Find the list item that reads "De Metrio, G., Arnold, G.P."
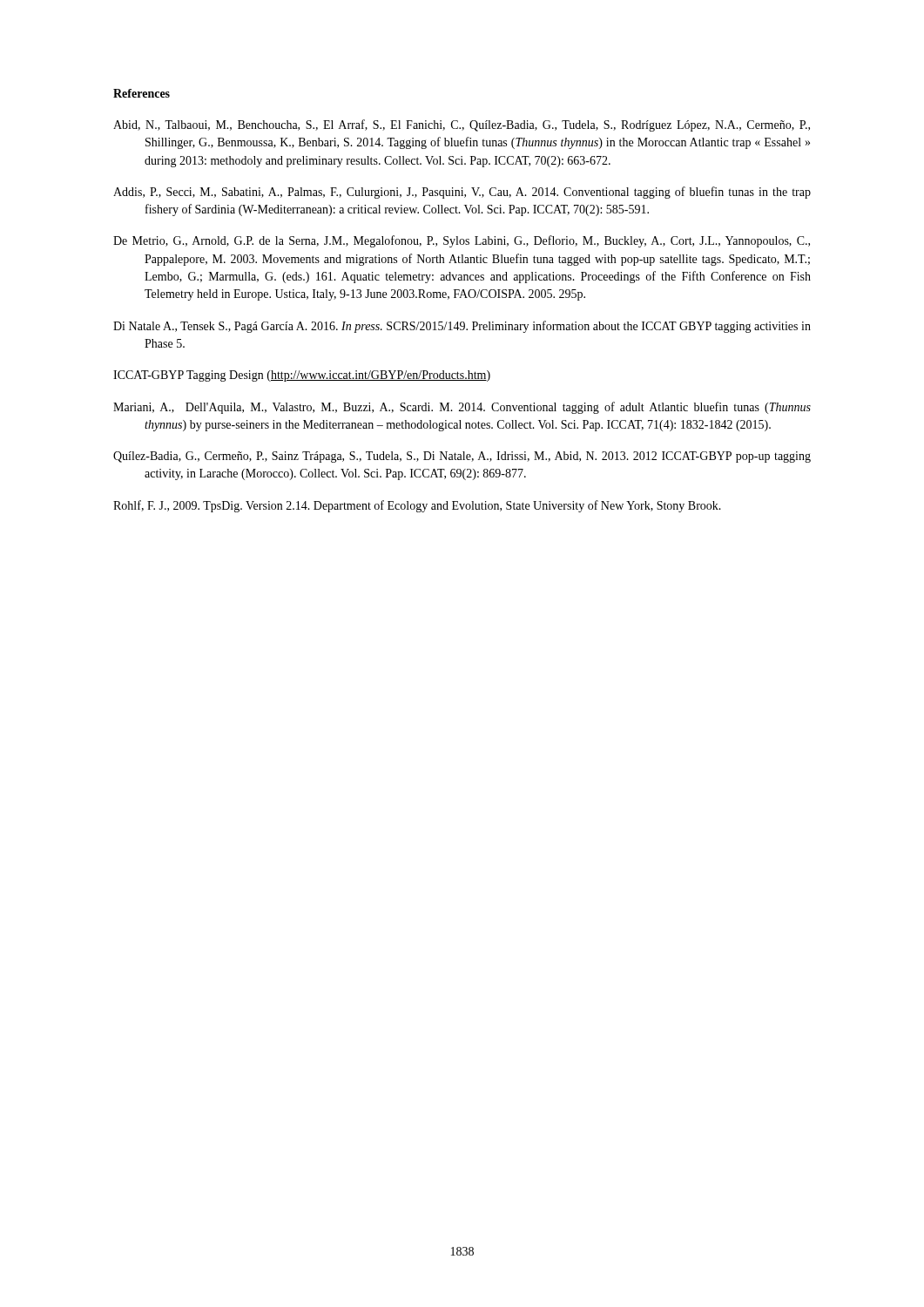This screenshot has width=924, height=1307. (462, 268)
